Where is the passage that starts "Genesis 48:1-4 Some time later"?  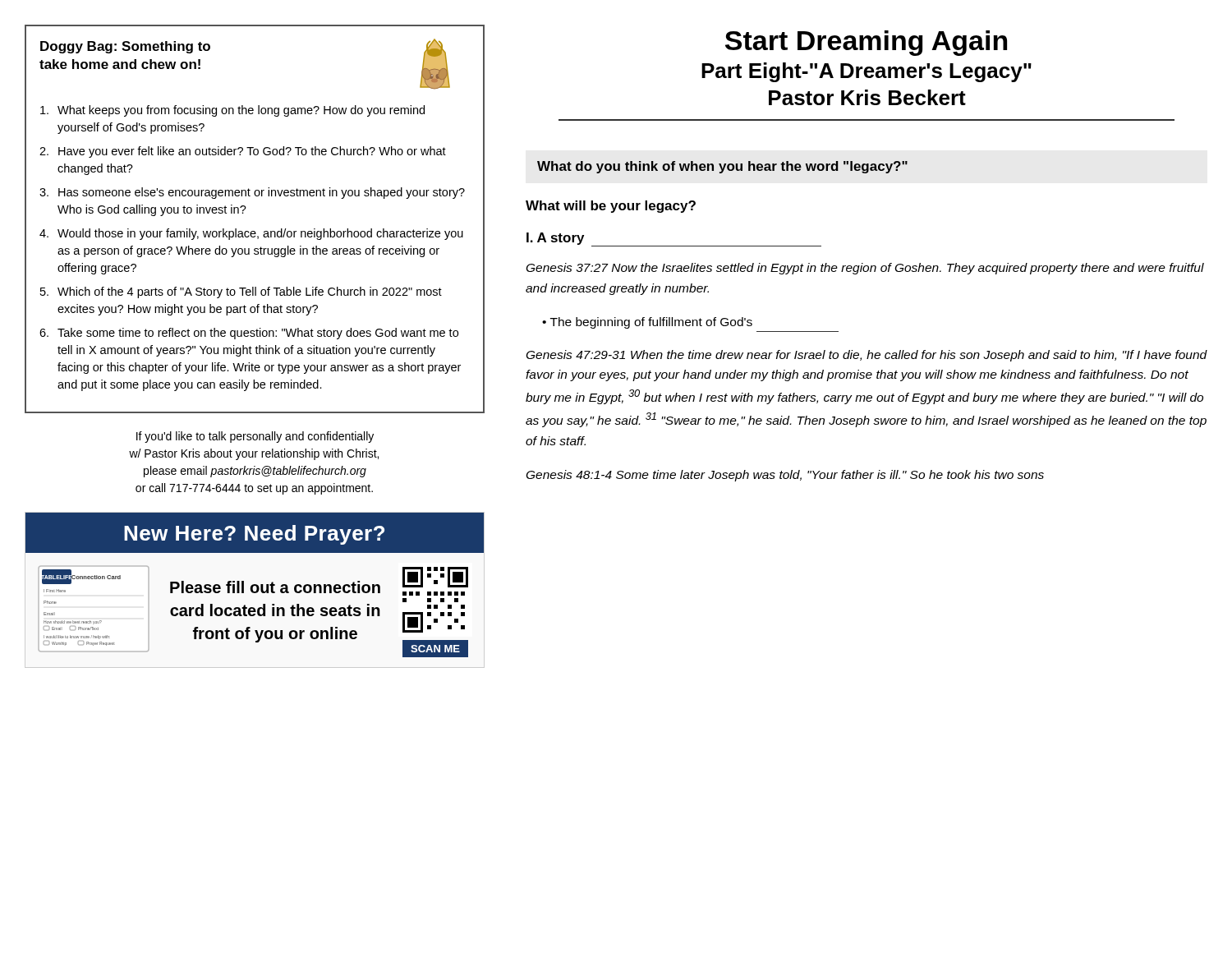click(x=785, y=474)
